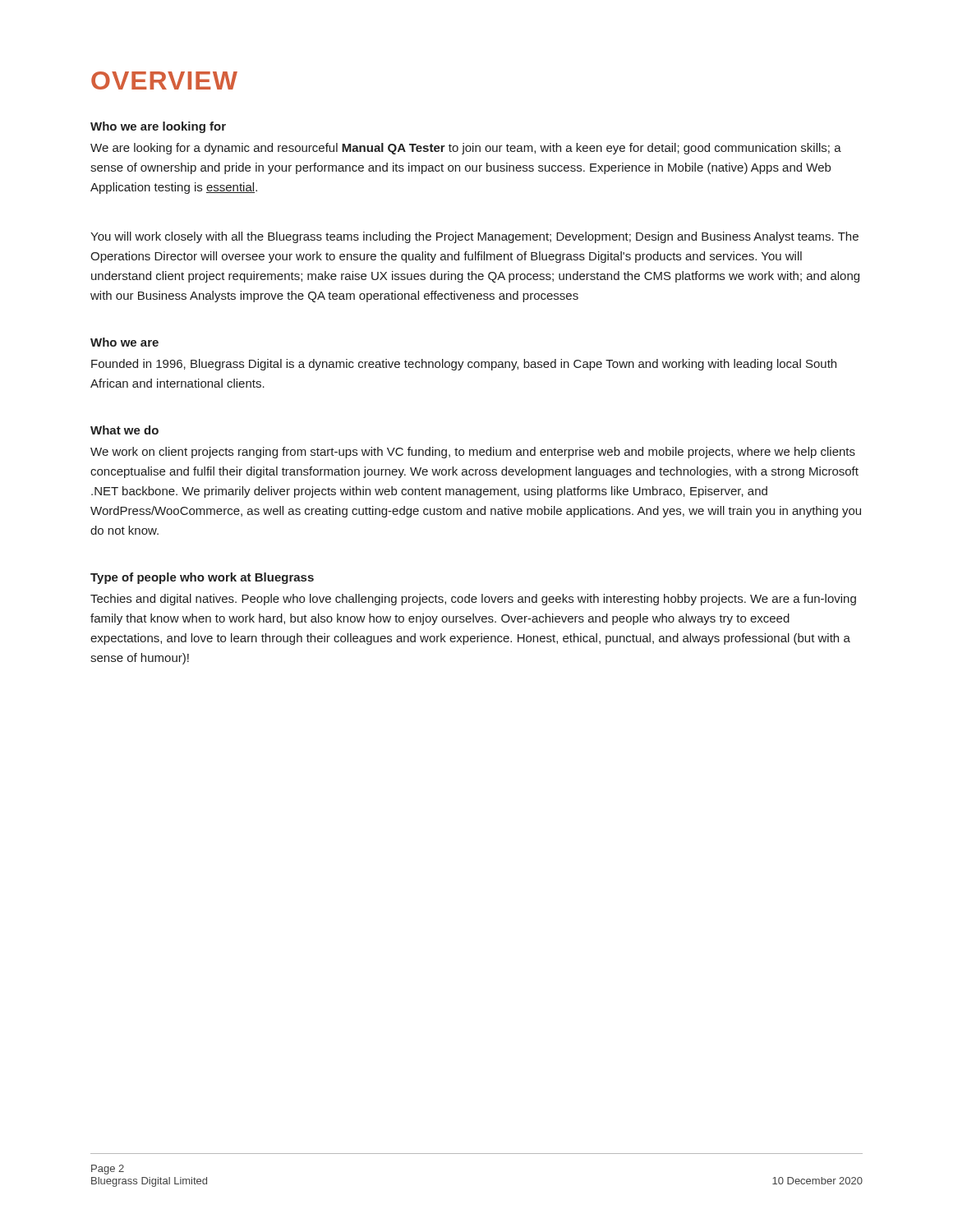
Task: Where is the passage that starts "You will work closely"?
Action: click(x=476, y=266)
